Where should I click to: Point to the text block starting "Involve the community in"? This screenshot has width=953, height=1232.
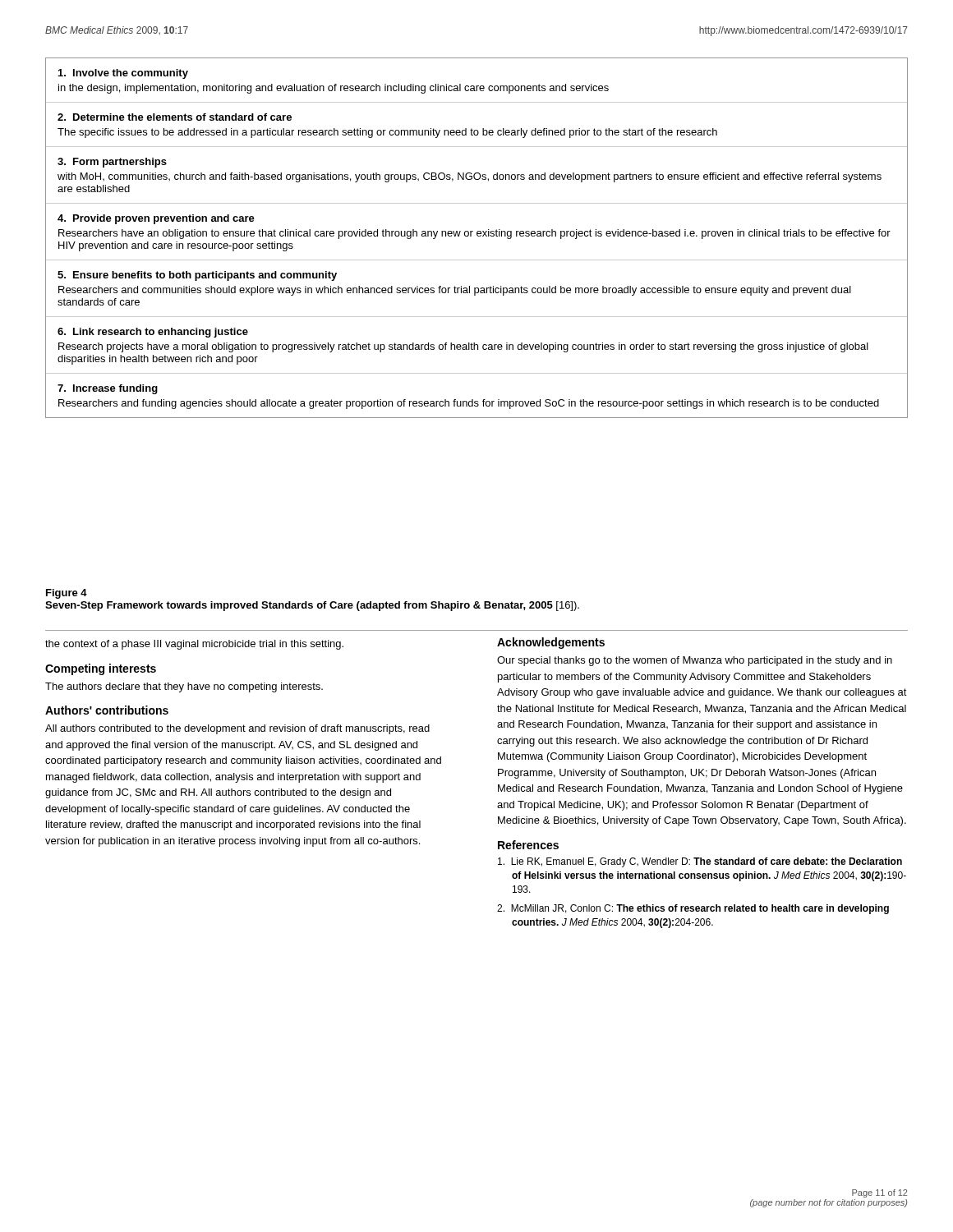click(x=476, y=80)
